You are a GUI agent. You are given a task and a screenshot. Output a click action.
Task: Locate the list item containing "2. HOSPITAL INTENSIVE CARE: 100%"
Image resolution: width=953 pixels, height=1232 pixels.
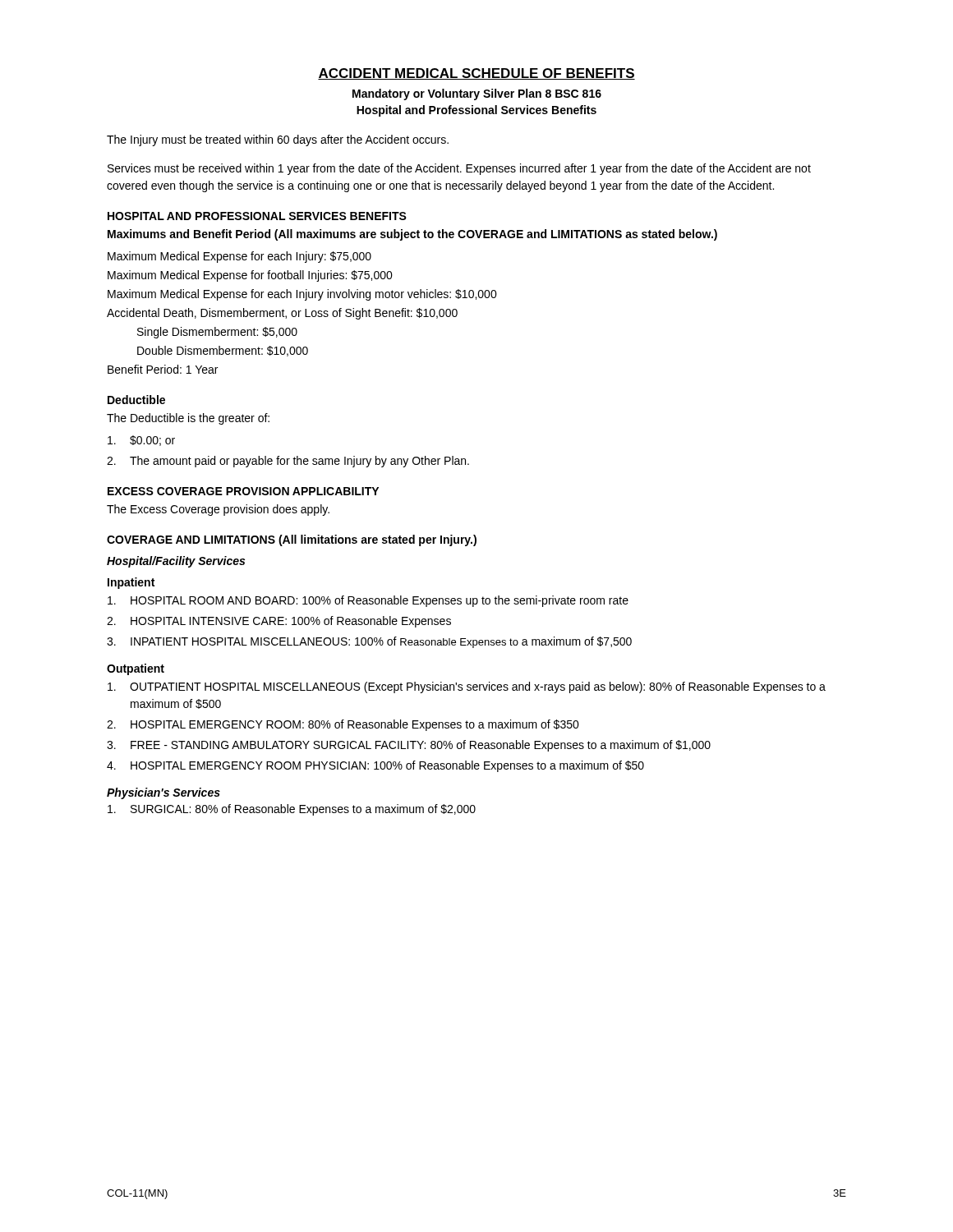point(279,622)
